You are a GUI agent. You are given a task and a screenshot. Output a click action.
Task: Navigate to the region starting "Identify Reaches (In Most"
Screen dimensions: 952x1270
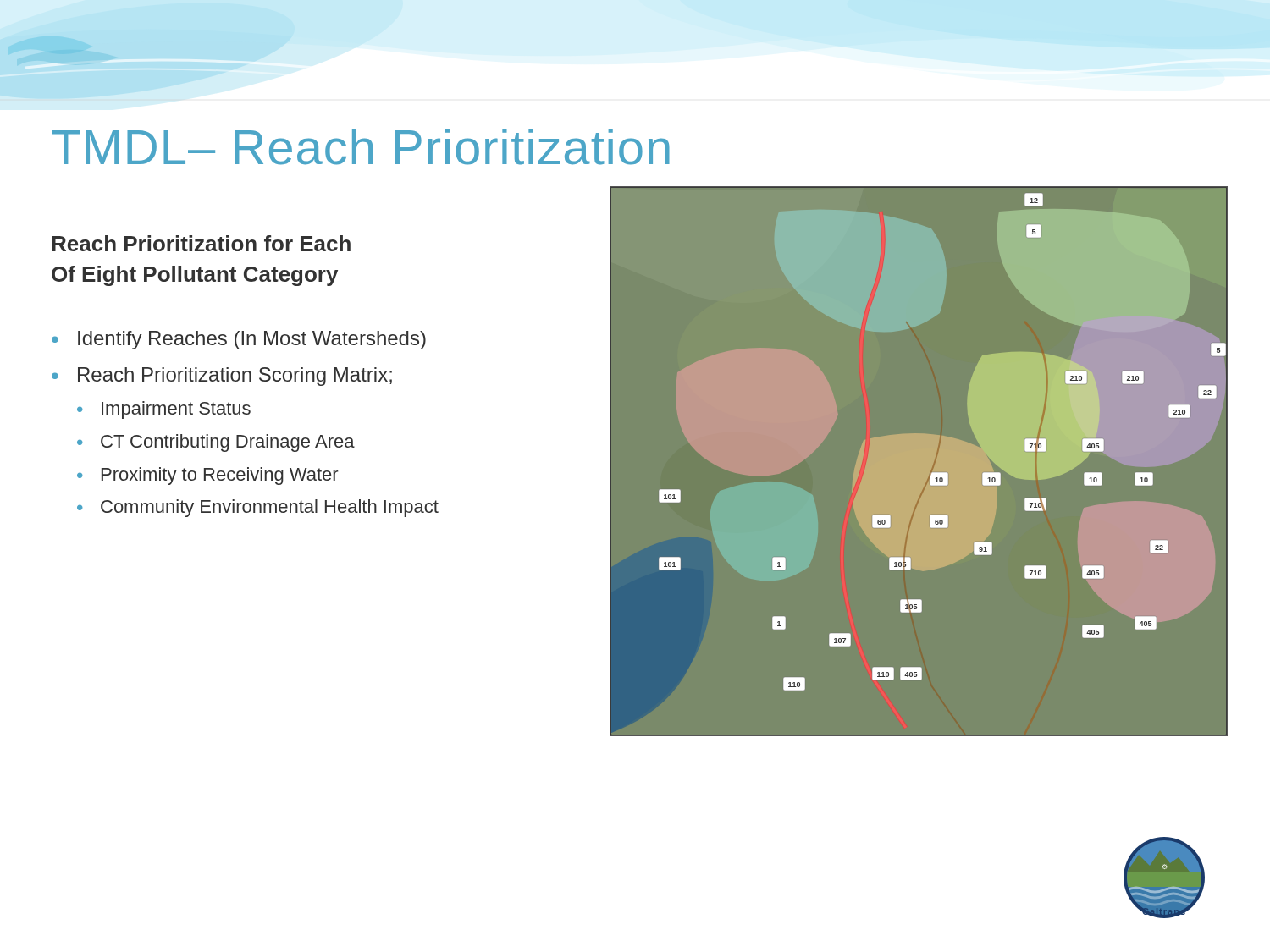point(251,338)
